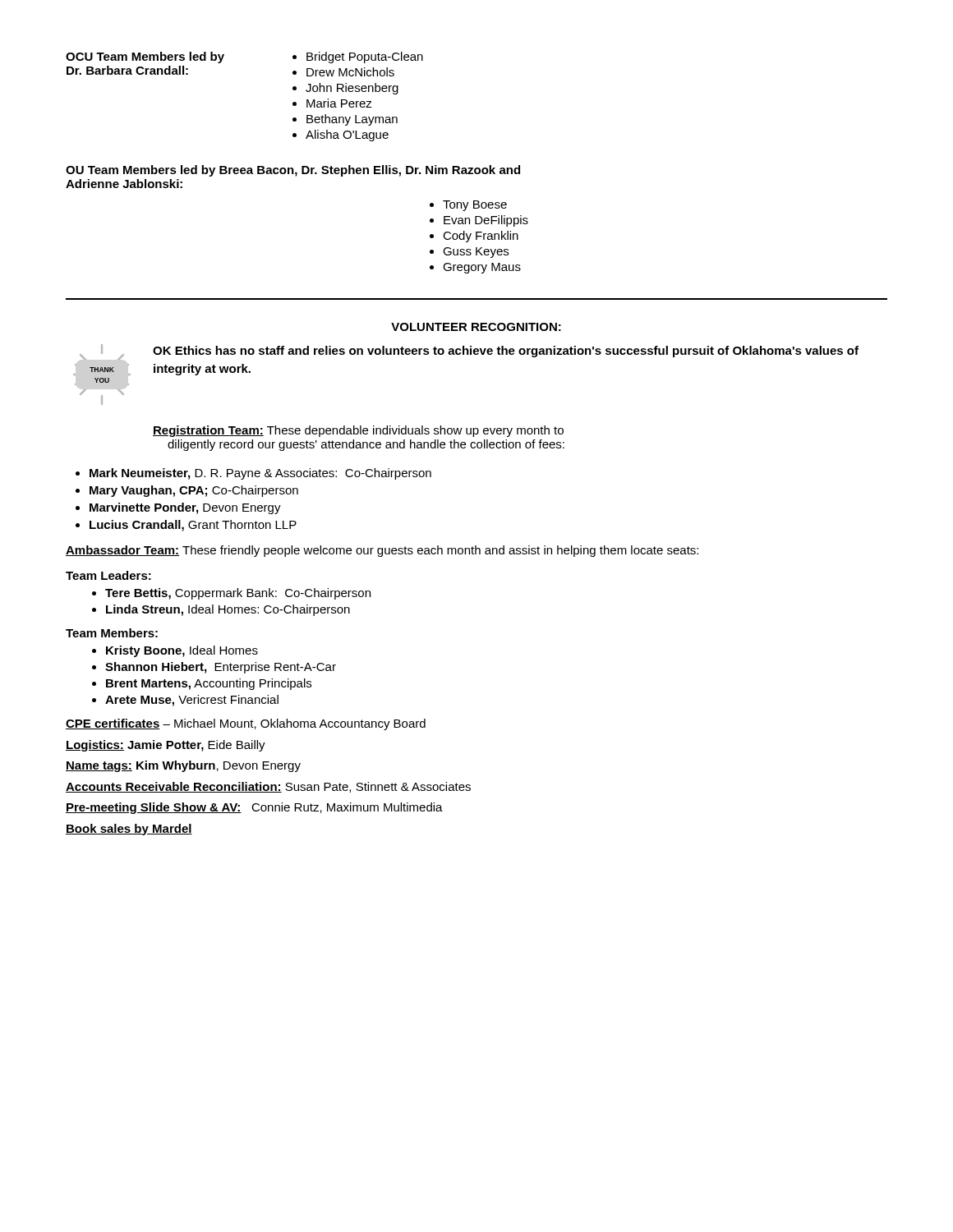
Task: Find "Shannon Hiebert, Enterprise Rent-A-Car" on this page
Action: point(221,667)
